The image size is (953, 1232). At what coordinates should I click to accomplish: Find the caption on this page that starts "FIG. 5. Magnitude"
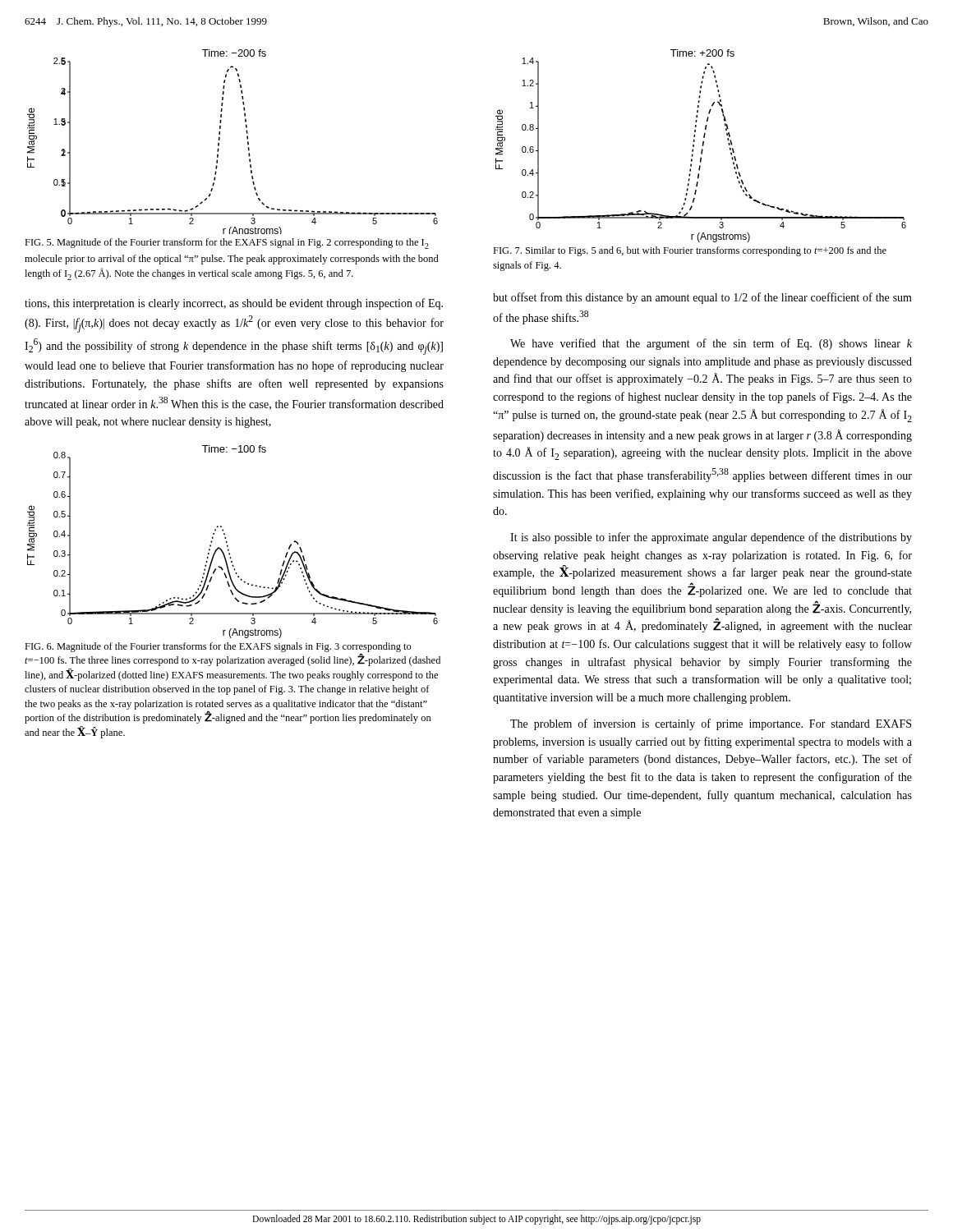pyautogui.click(x=232, y=259)
